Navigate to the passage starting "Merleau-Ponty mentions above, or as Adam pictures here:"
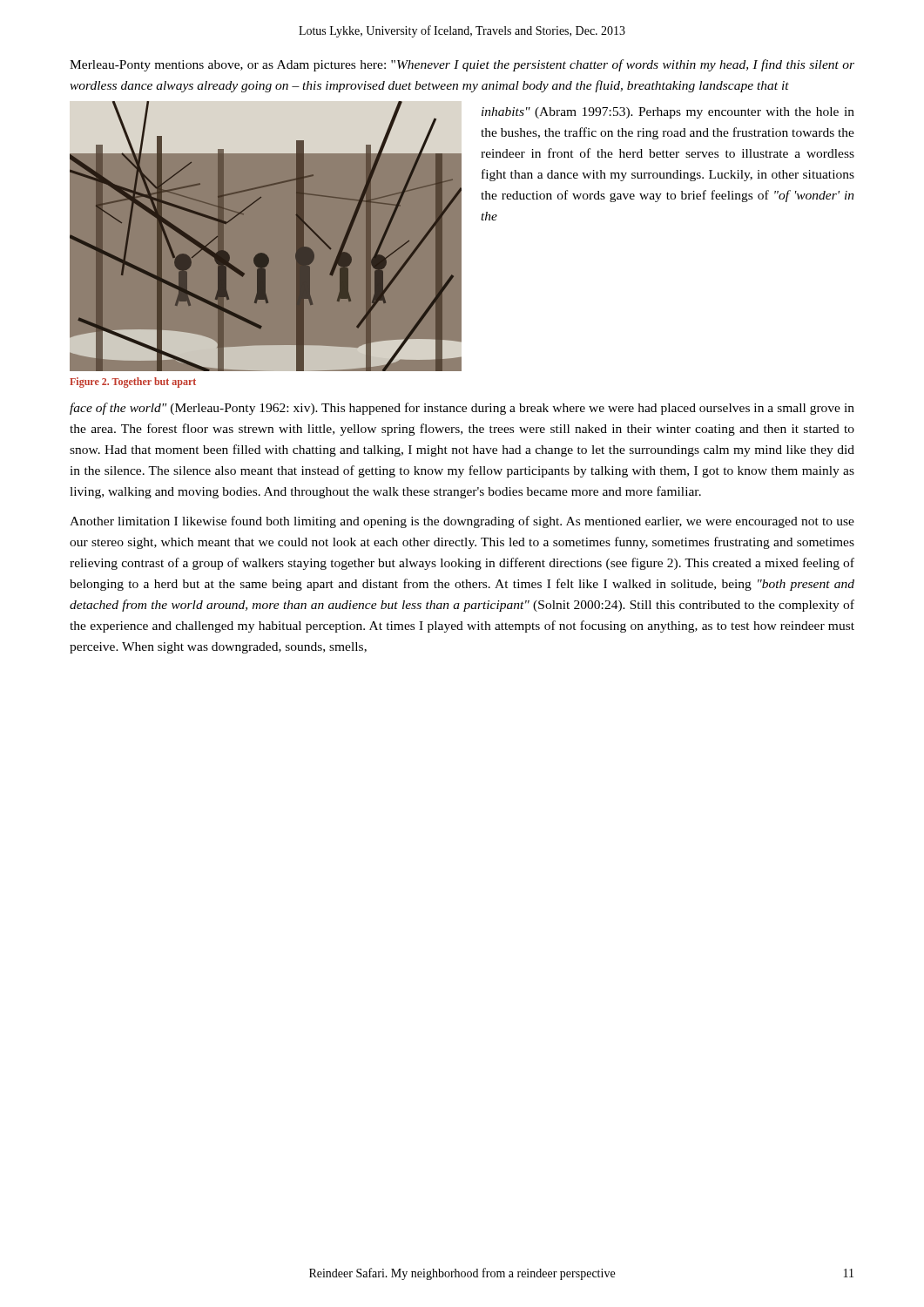Image resolution: width=924 pixels, height=1307 pixels. [462, 74]
